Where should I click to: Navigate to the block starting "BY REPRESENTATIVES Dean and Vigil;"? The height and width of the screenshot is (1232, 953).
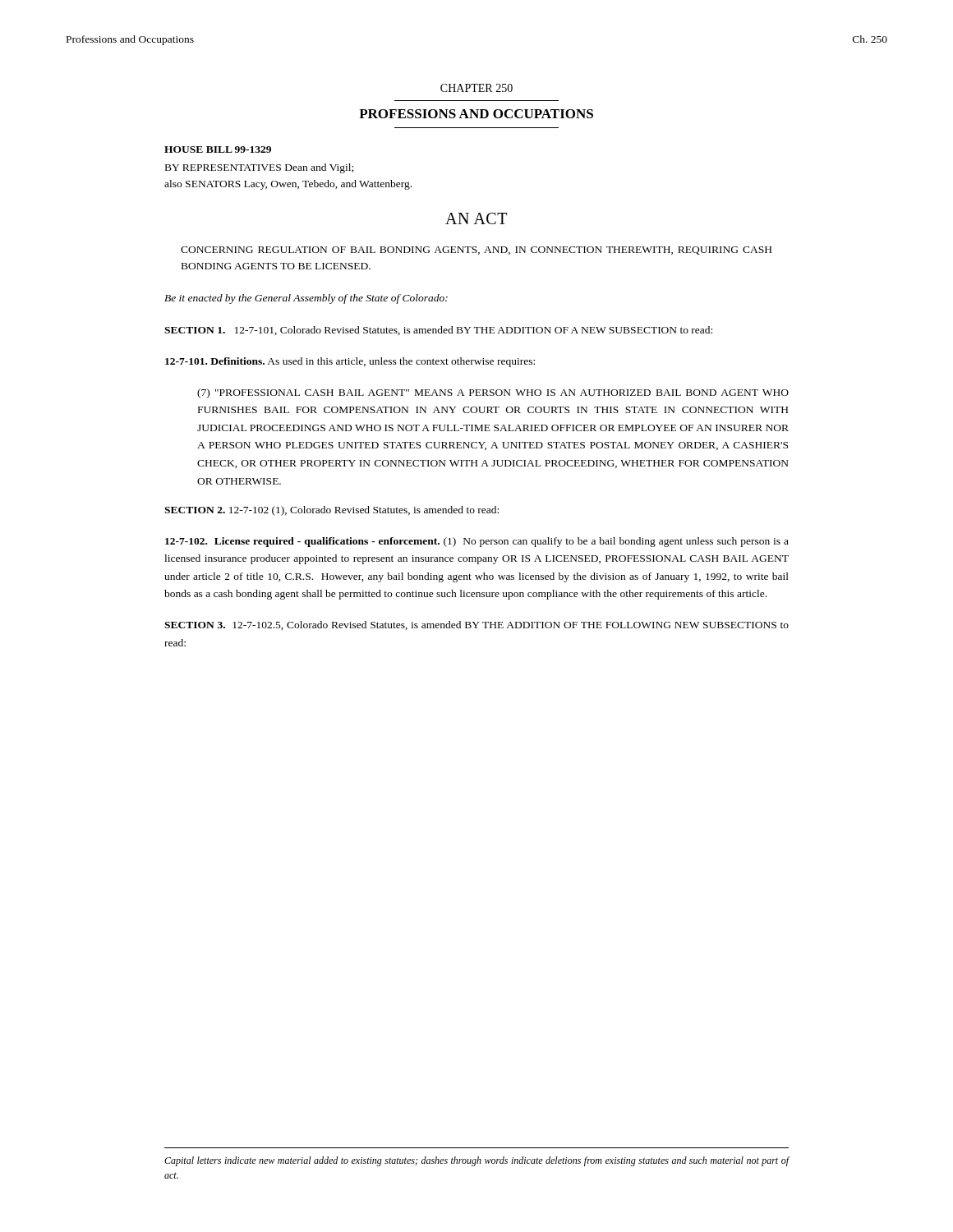pos(288,175)
